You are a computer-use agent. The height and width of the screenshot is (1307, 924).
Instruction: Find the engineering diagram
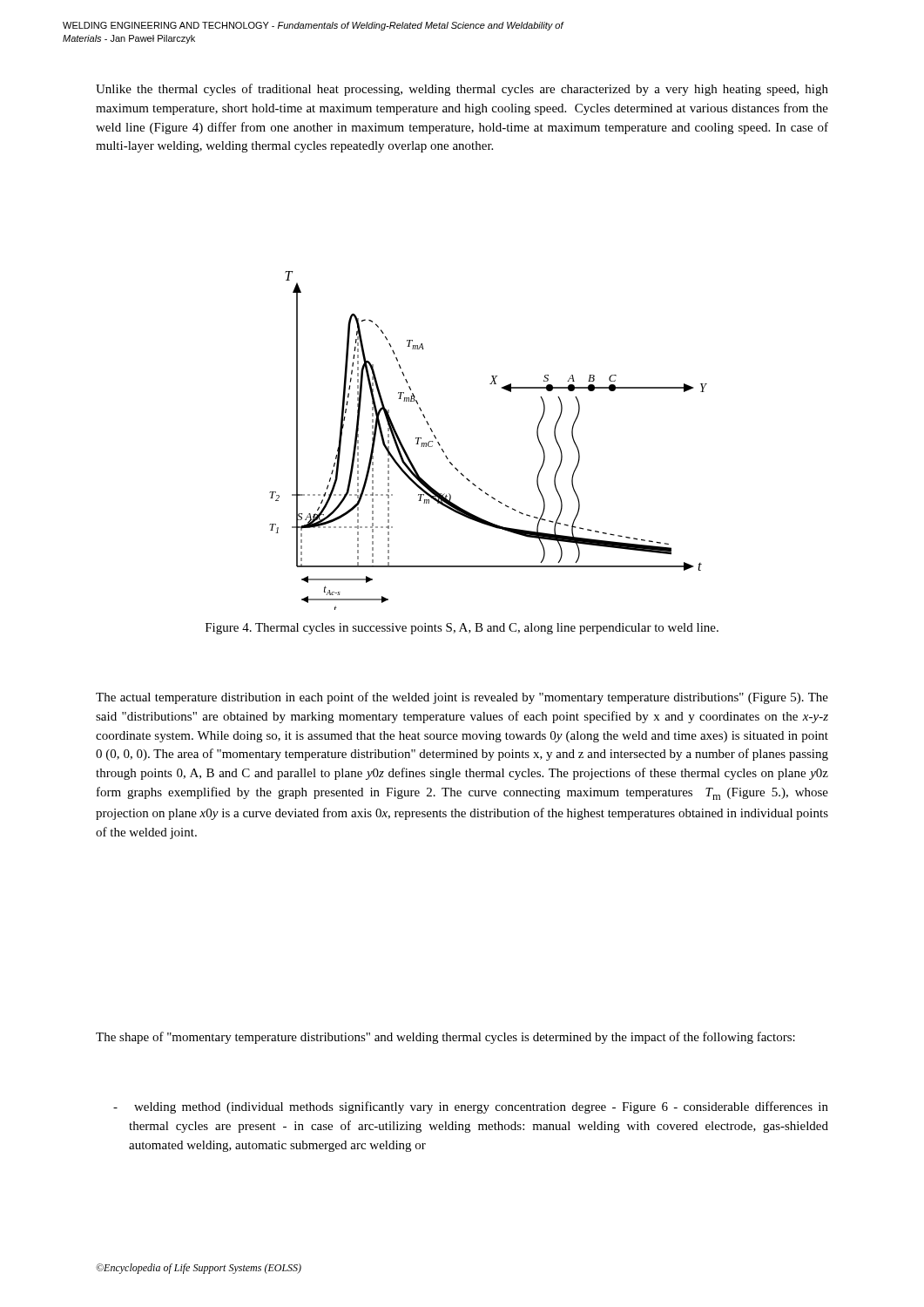(x=462, y=440)
